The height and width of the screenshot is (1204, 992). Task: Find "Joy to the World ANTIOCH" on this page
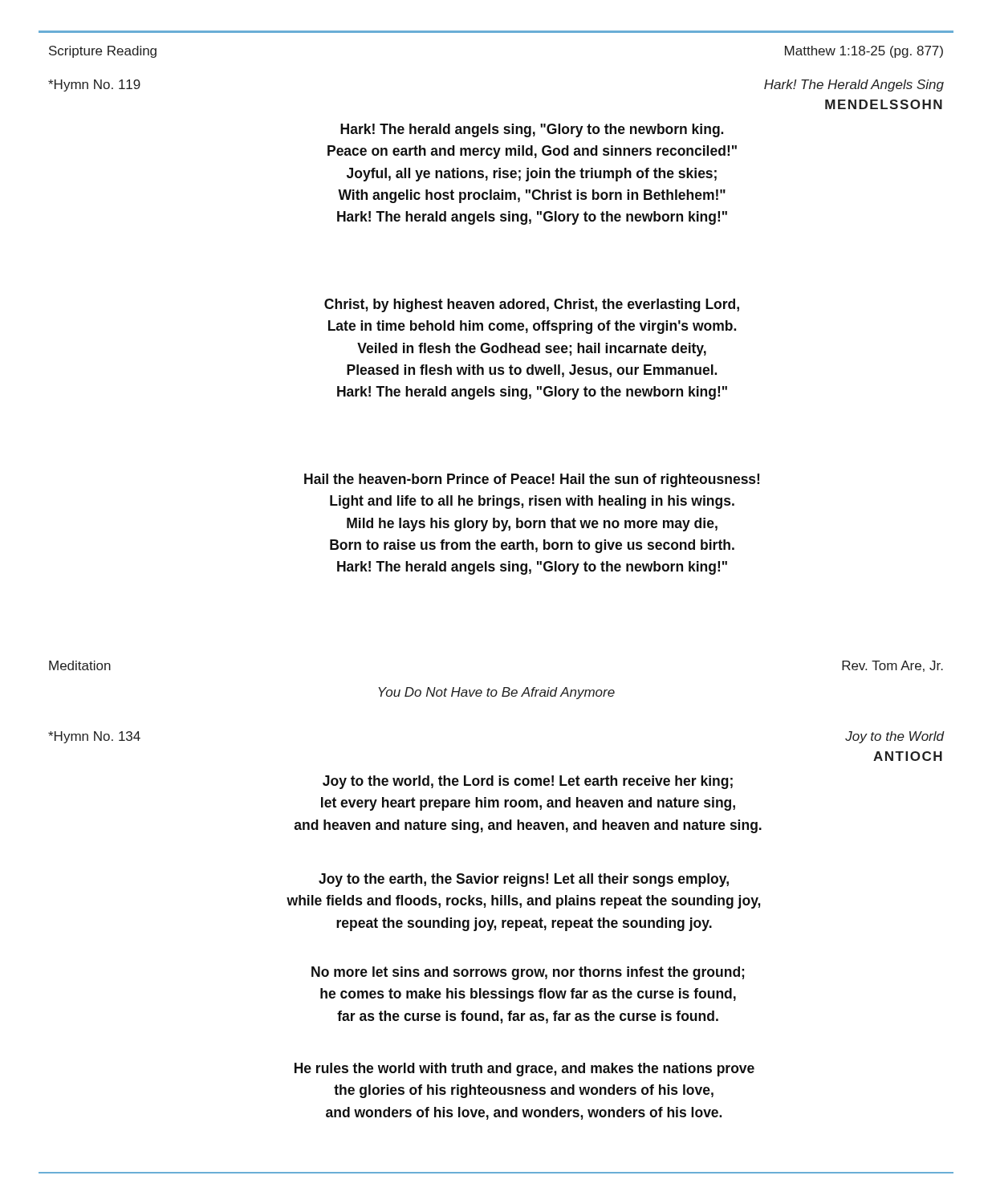895,746
